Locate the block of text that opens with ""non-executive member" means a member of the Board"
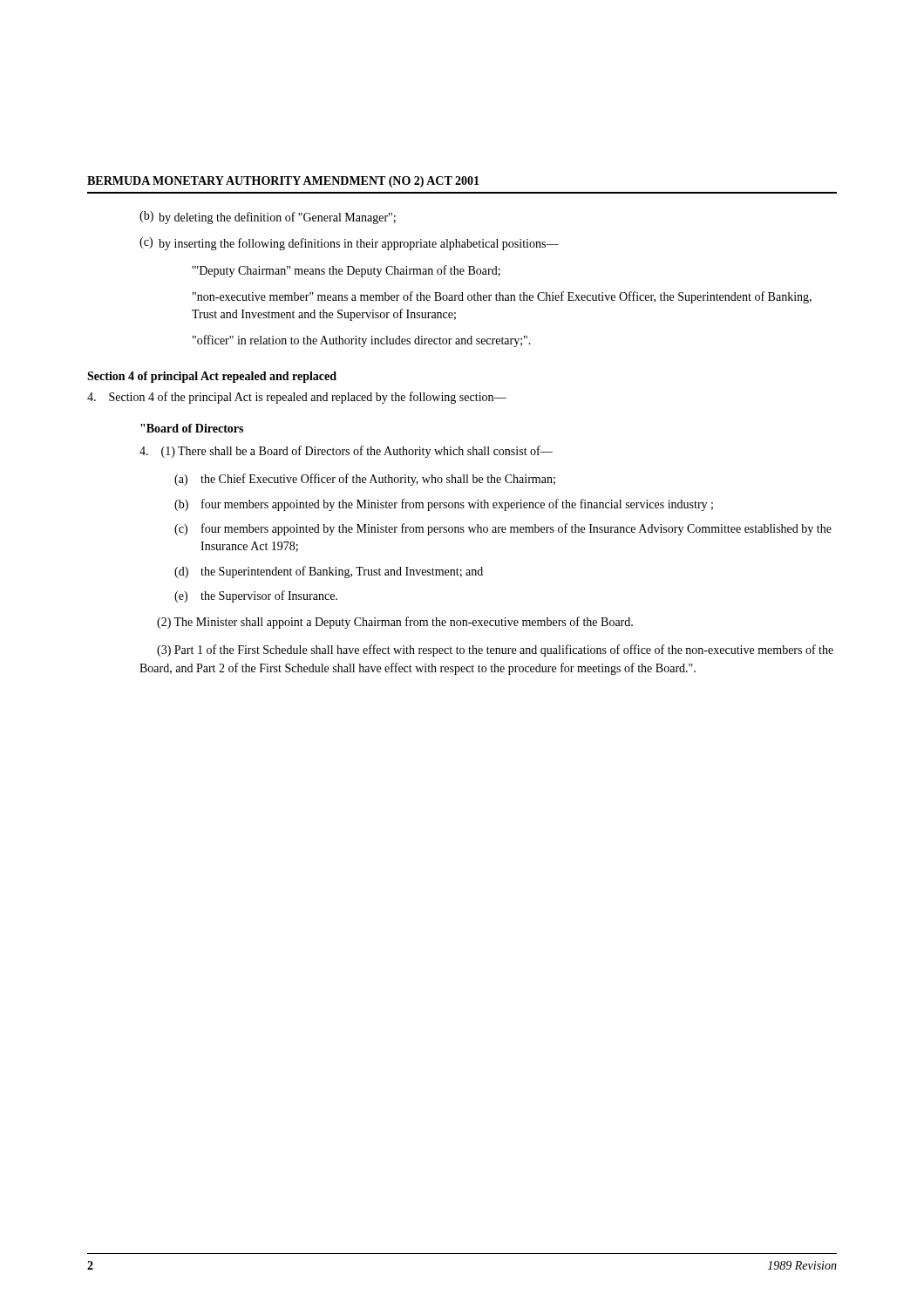The image size is (924, 1308). pos(502,306)
